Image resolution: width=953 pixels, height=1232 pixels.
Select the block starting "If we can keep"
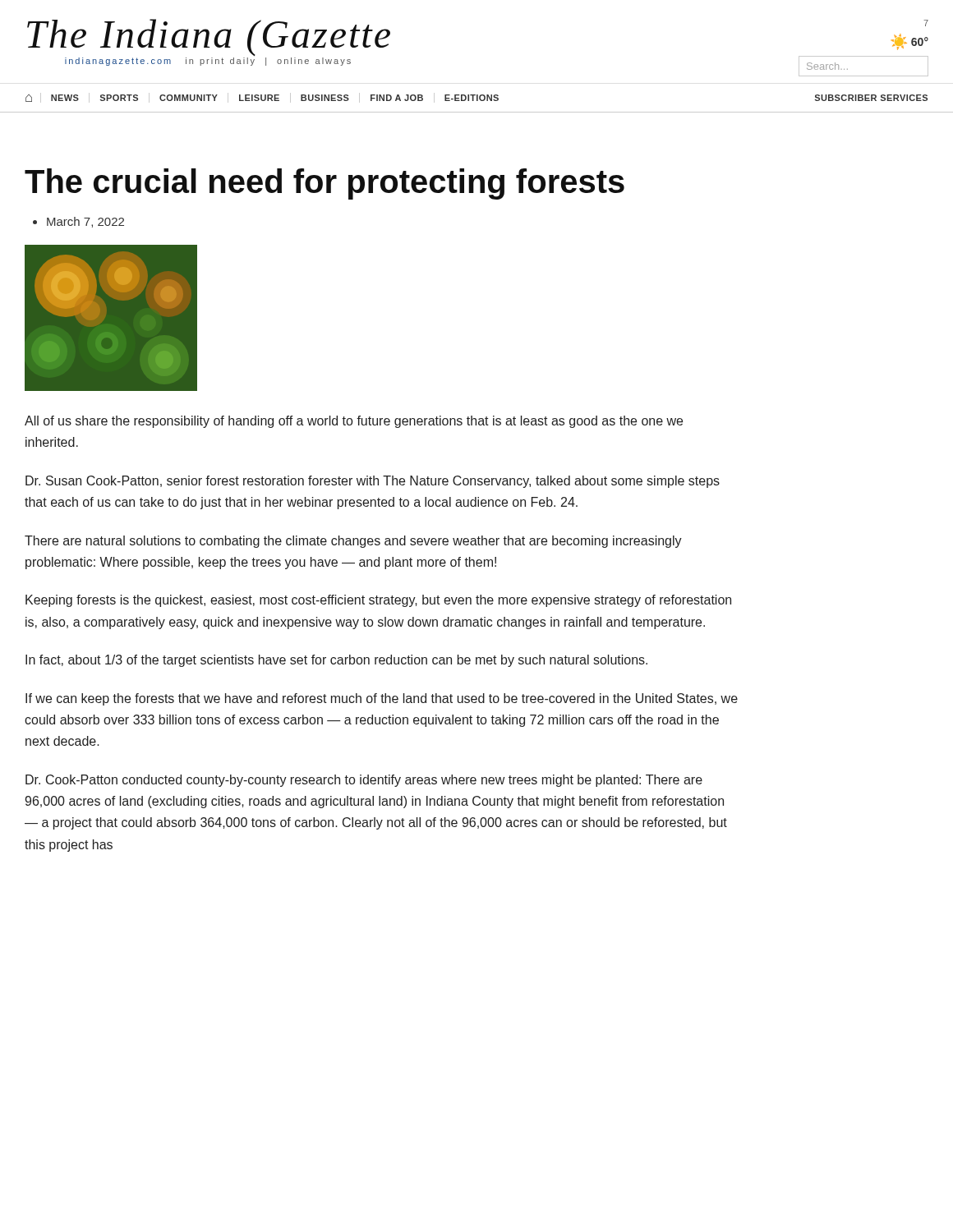coord(381,720)
